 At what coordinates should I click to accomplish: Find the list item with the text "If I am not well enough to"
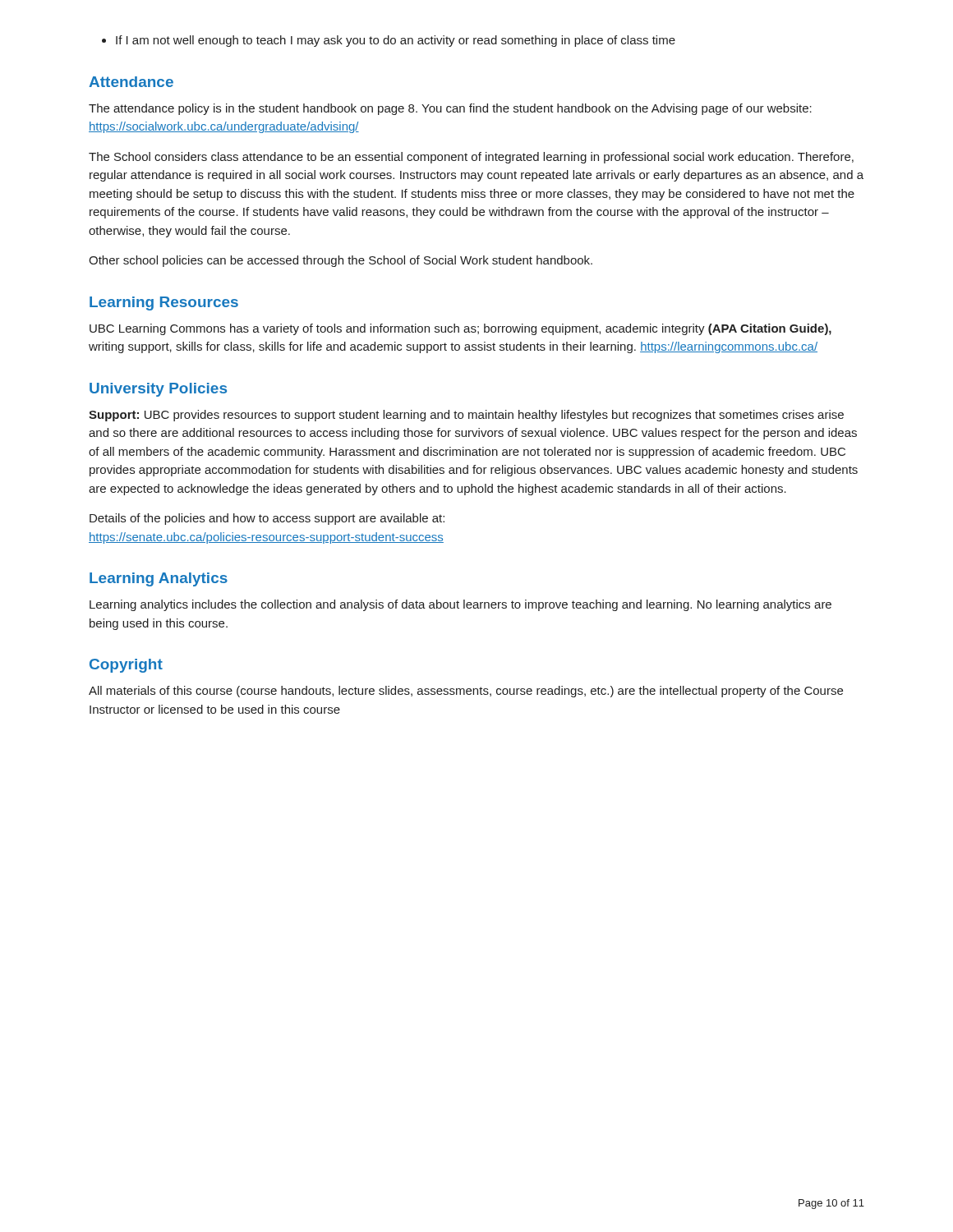point(476,40)
